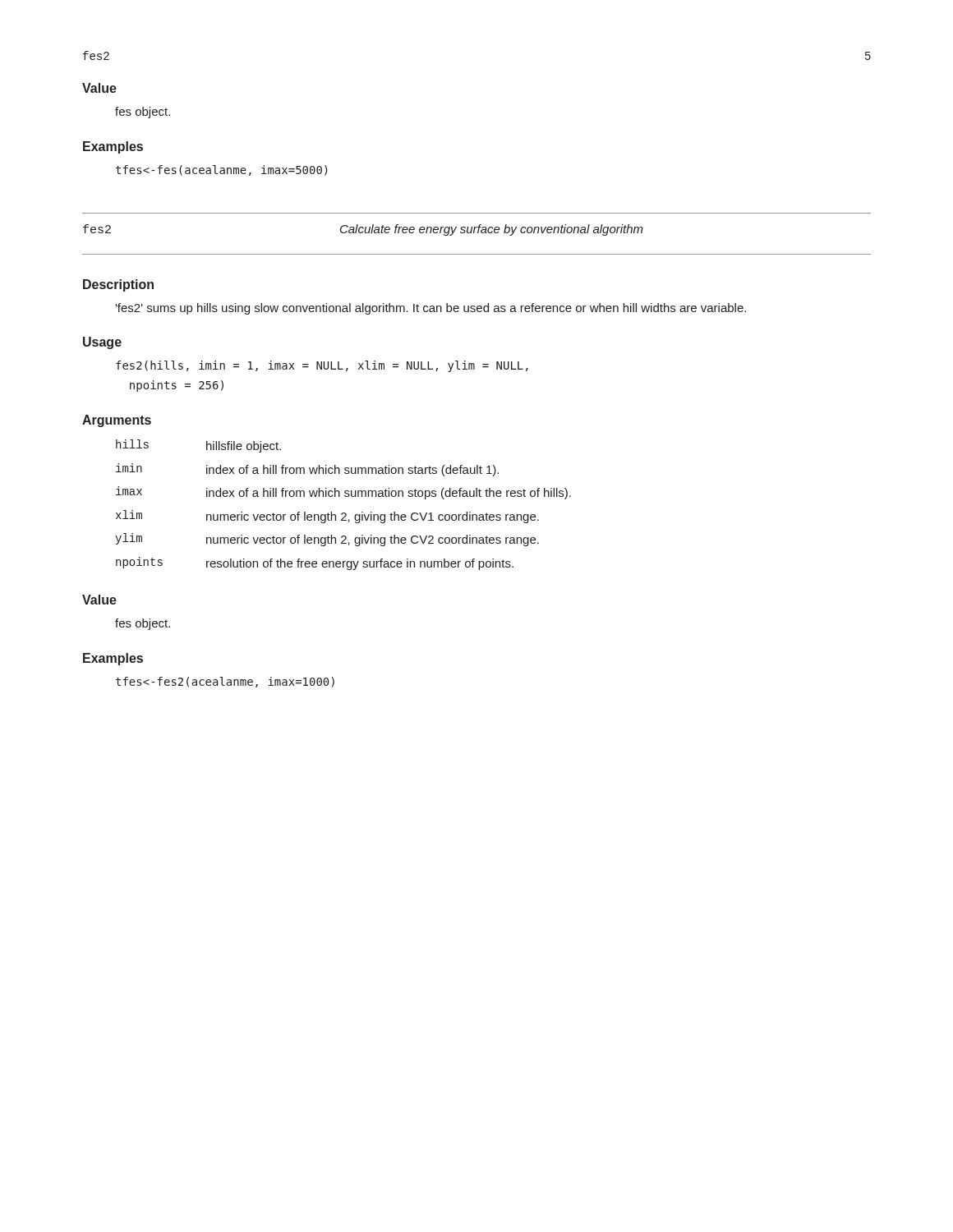Click the passage that begins "'fes2' sums up hills using slow conventional"

pyautogui.click(x=431, y=308)
